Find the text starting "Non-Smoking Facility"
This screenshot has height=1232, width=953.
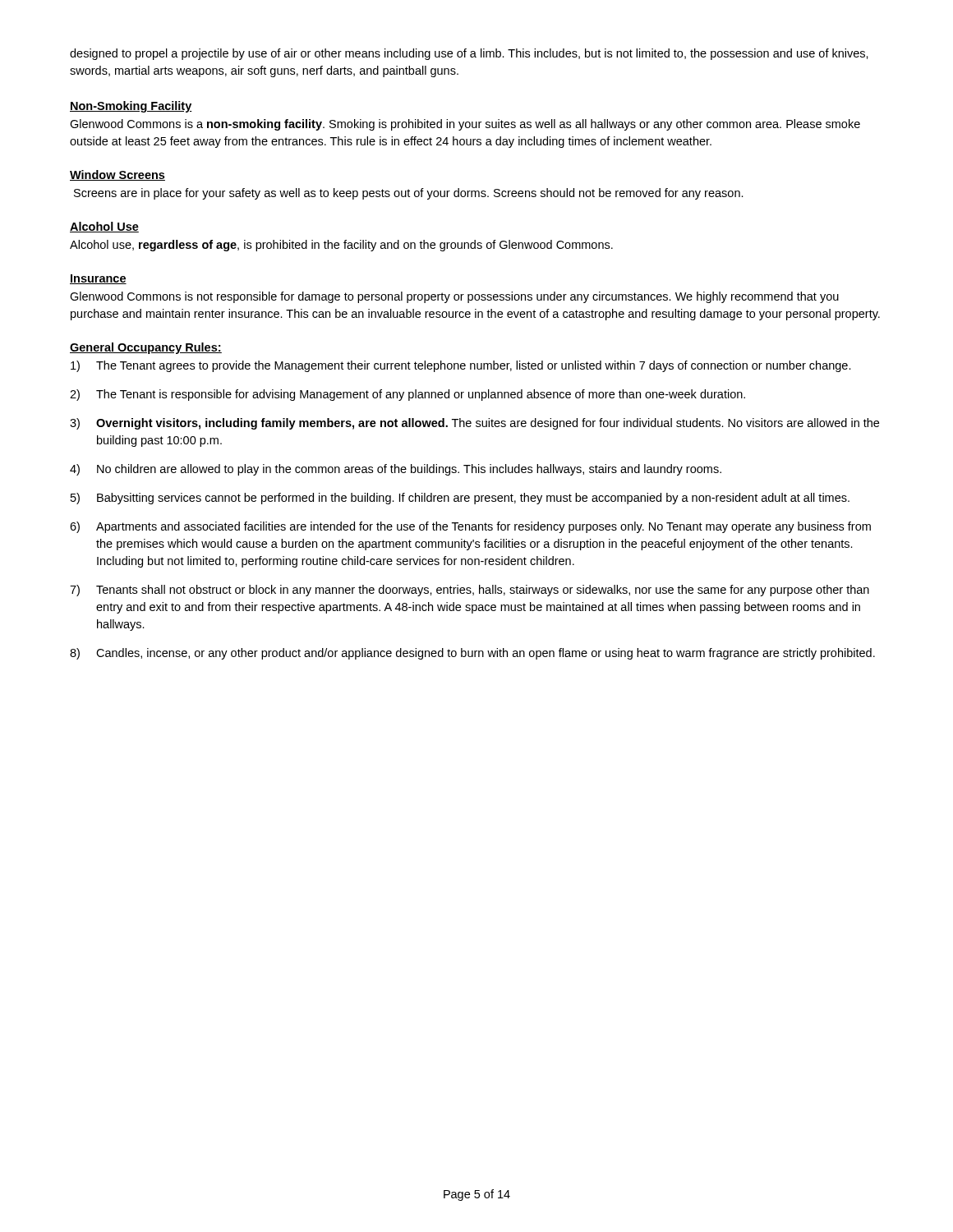131,106
